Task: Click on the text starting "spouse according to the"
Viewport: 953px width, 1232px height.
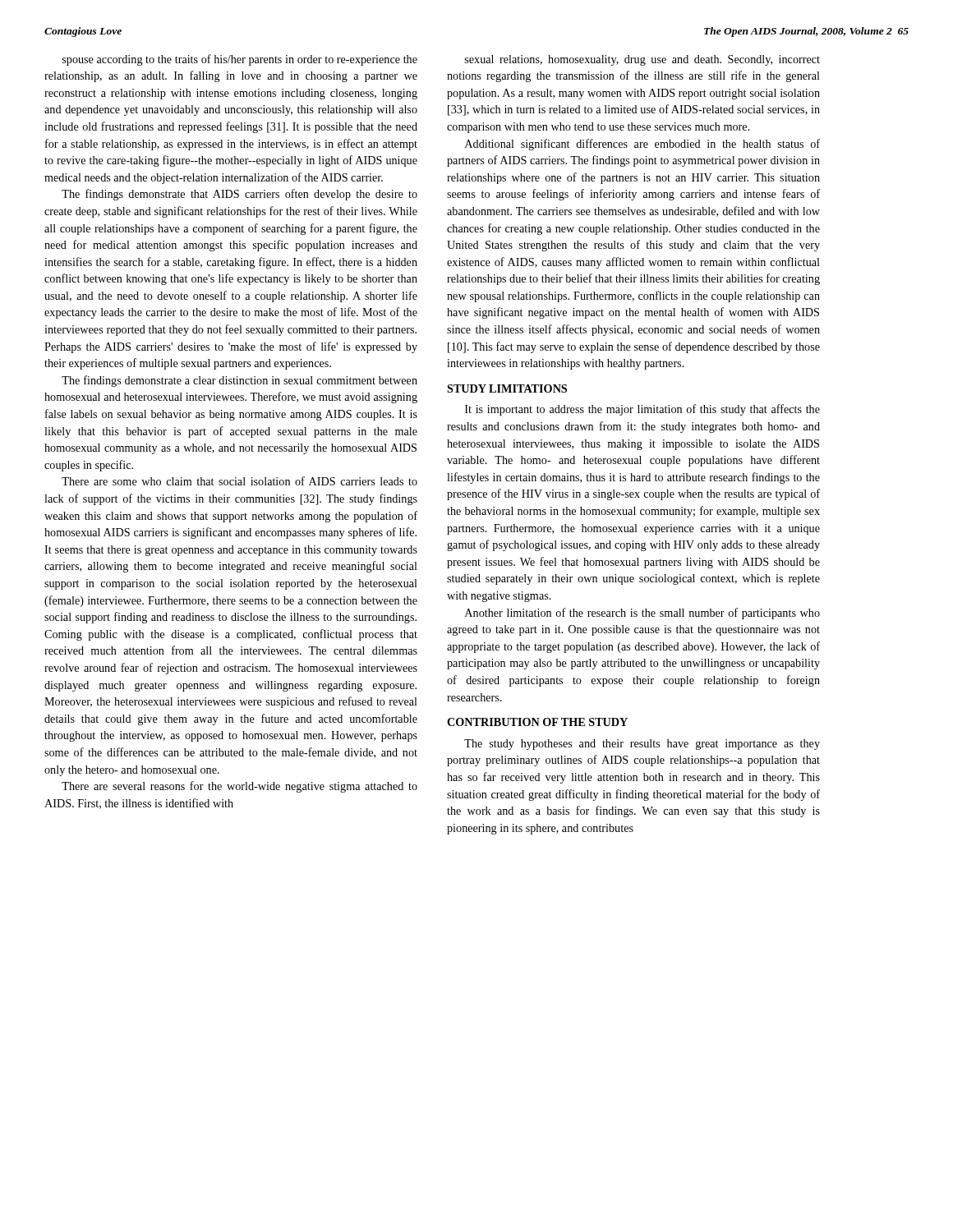Action: click(231, 118)
